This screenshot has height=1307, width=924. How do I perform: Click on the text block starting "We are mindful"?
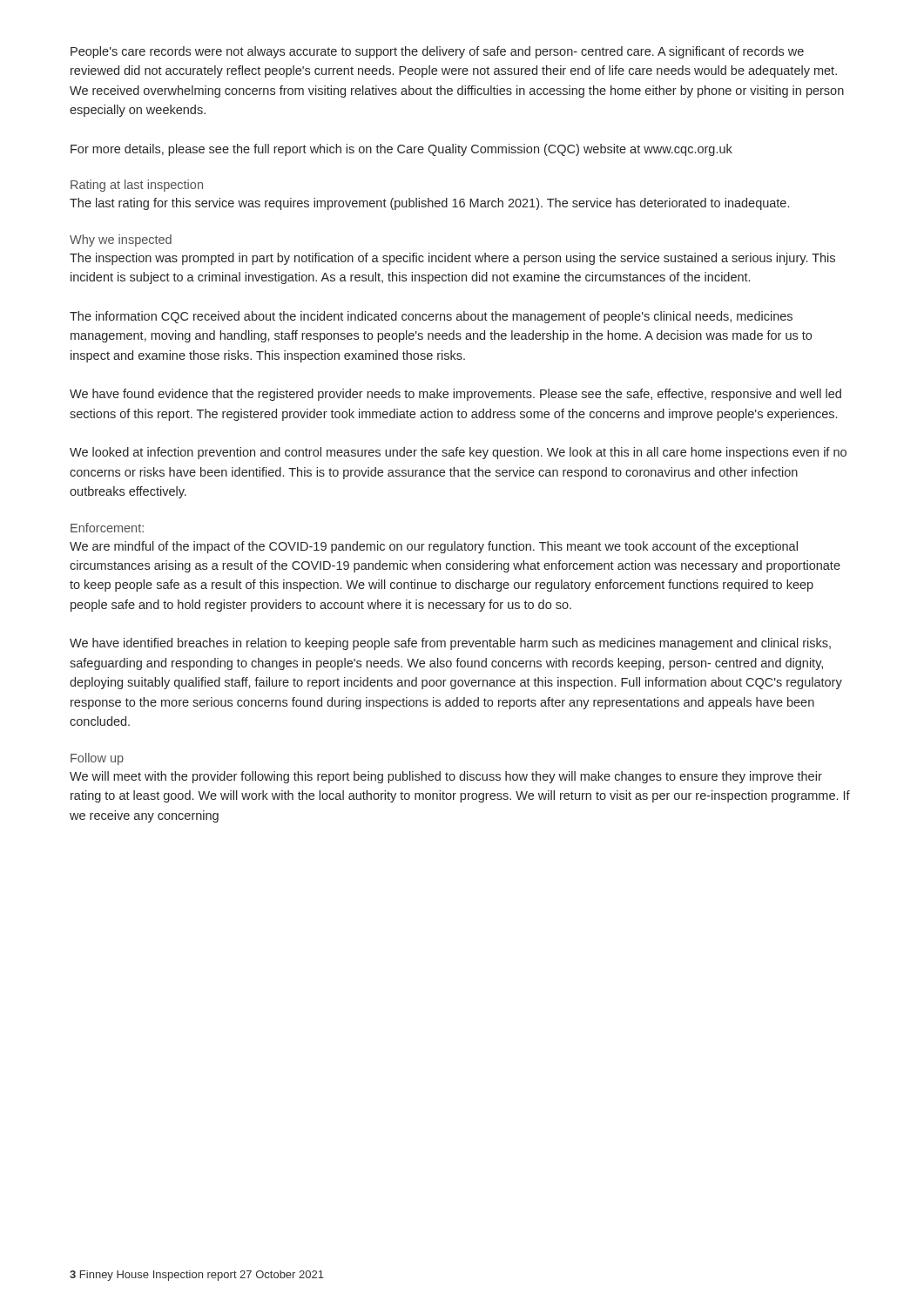point(455,575)
